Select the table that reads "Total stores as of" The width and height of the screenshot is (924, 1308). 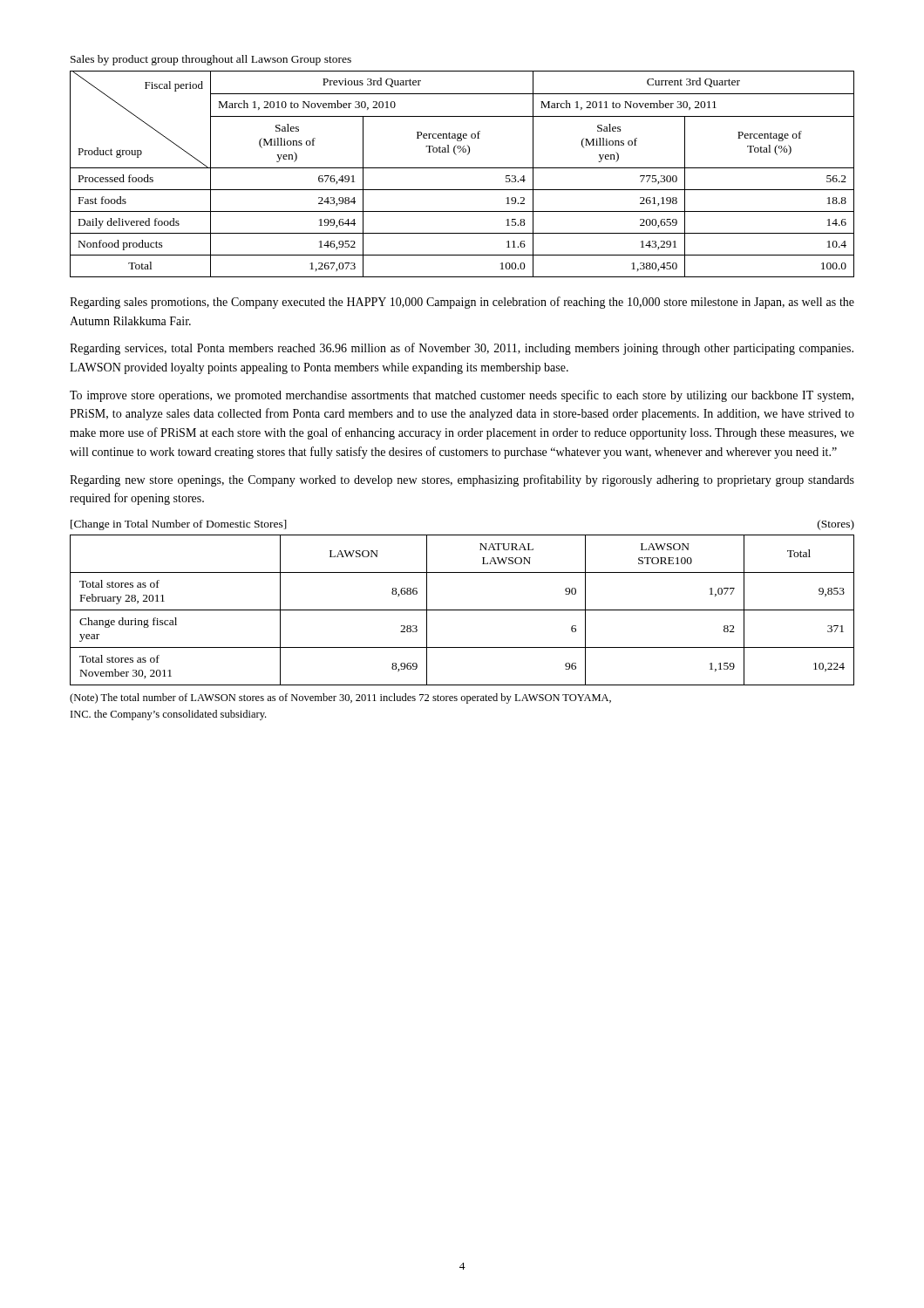pos(462,610)
